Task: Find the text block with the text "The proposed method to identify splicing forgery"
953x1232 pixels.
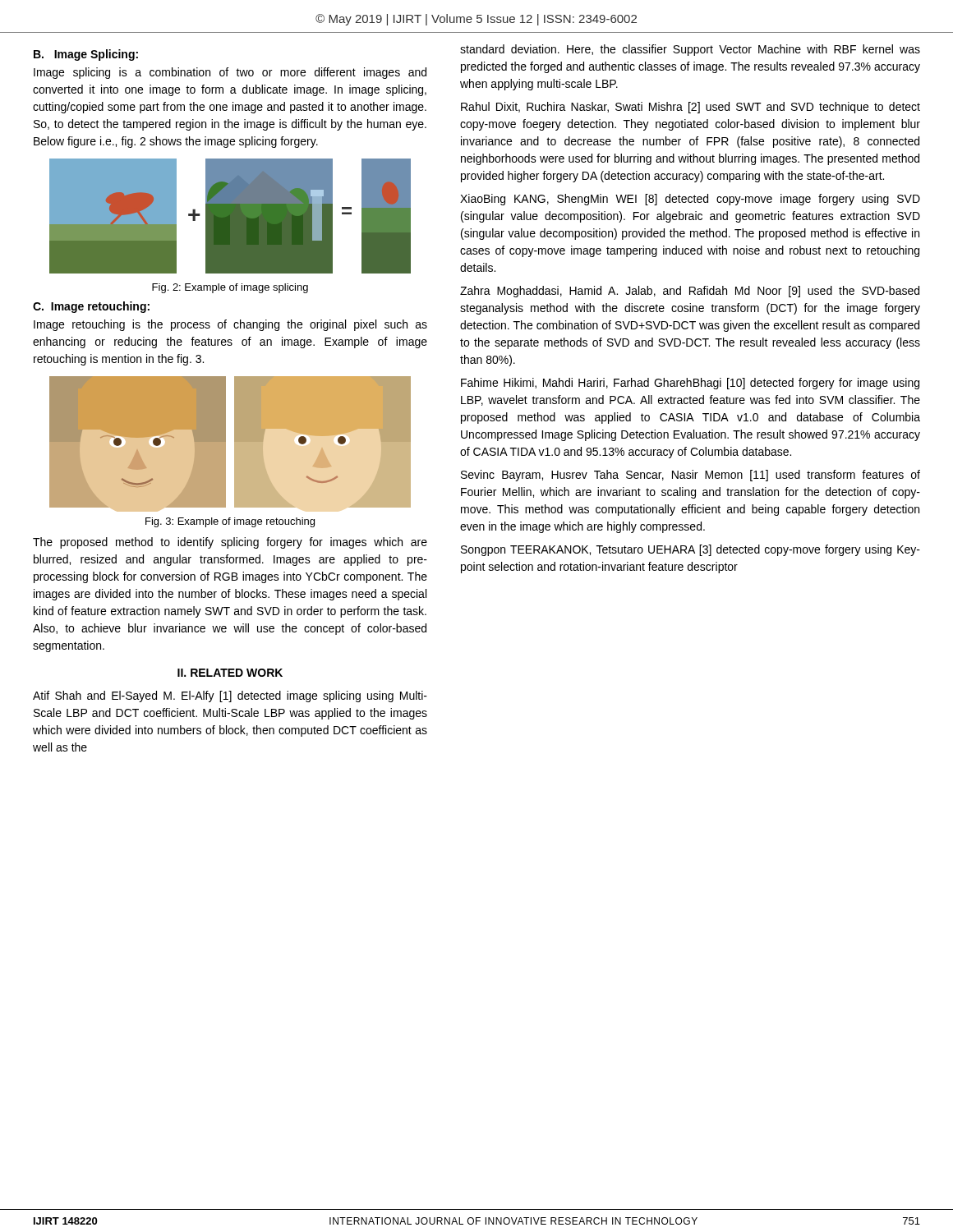Action: pyautogui.click(x=230, y=594)
